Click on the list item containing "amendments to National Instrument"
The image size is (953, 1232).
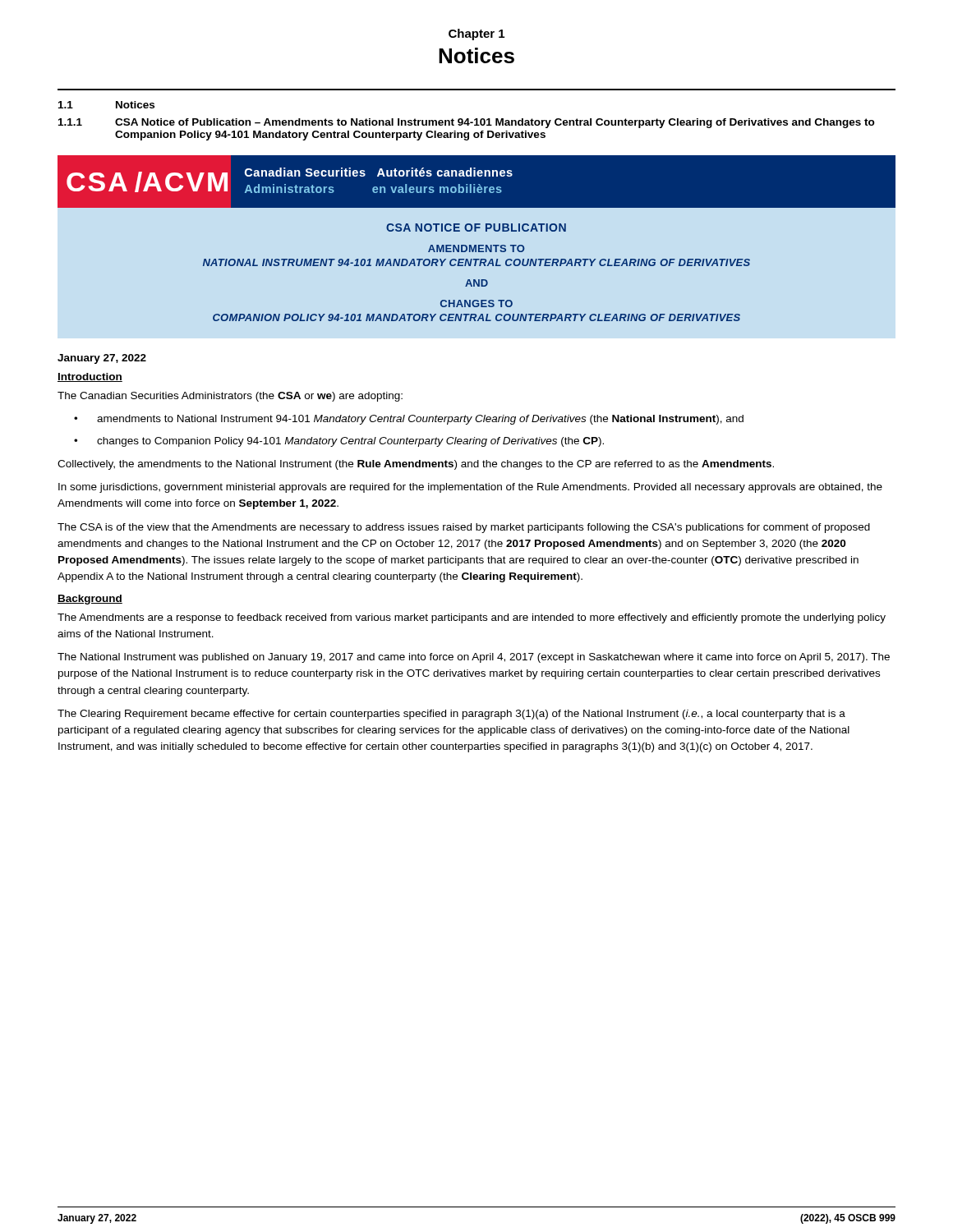click(421, 419)
